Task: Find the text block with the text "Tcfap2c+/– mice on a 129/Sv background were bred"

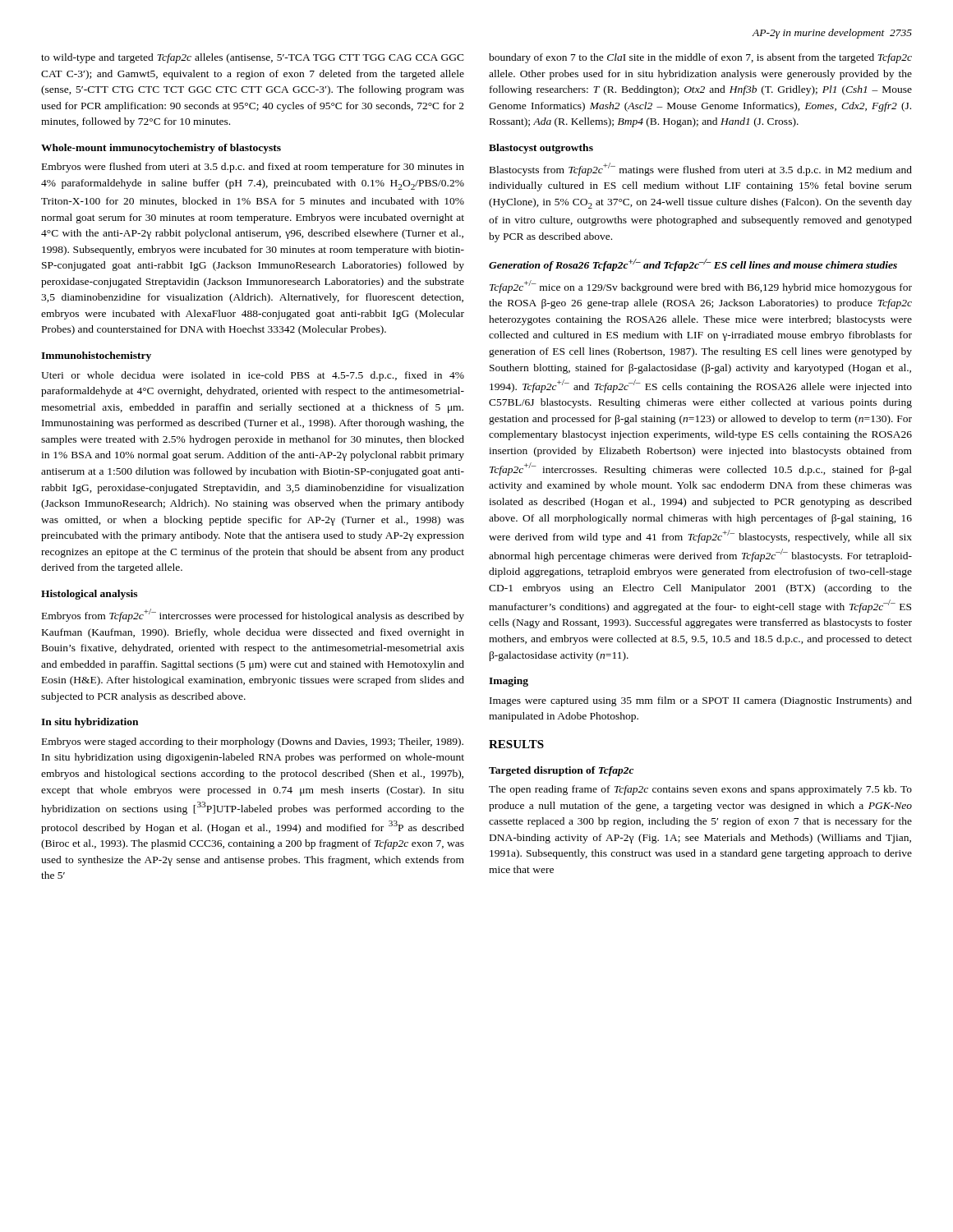Action: click(x=700, y=470)
